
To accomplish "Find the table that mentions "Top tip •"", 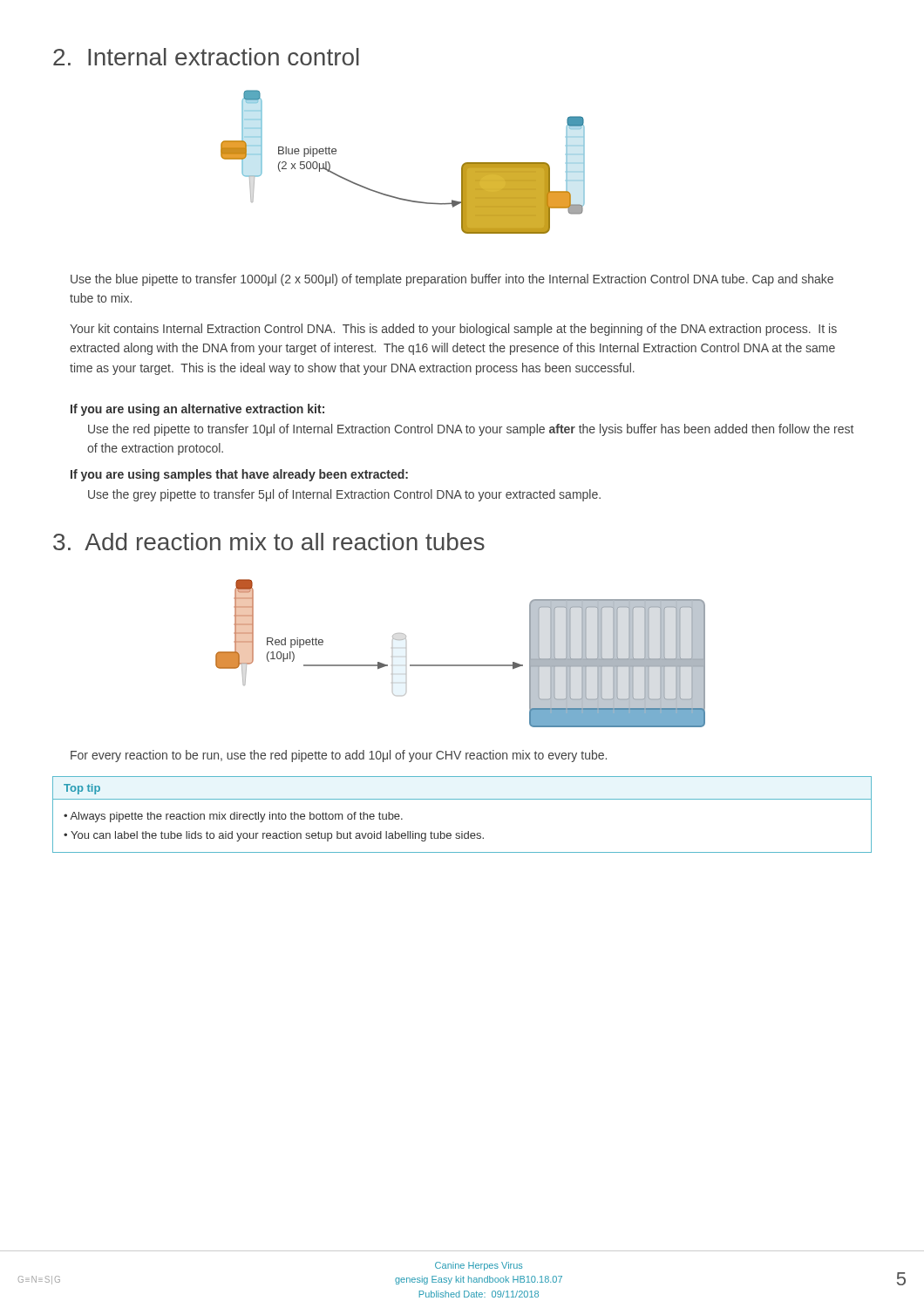I will point(462,814).
